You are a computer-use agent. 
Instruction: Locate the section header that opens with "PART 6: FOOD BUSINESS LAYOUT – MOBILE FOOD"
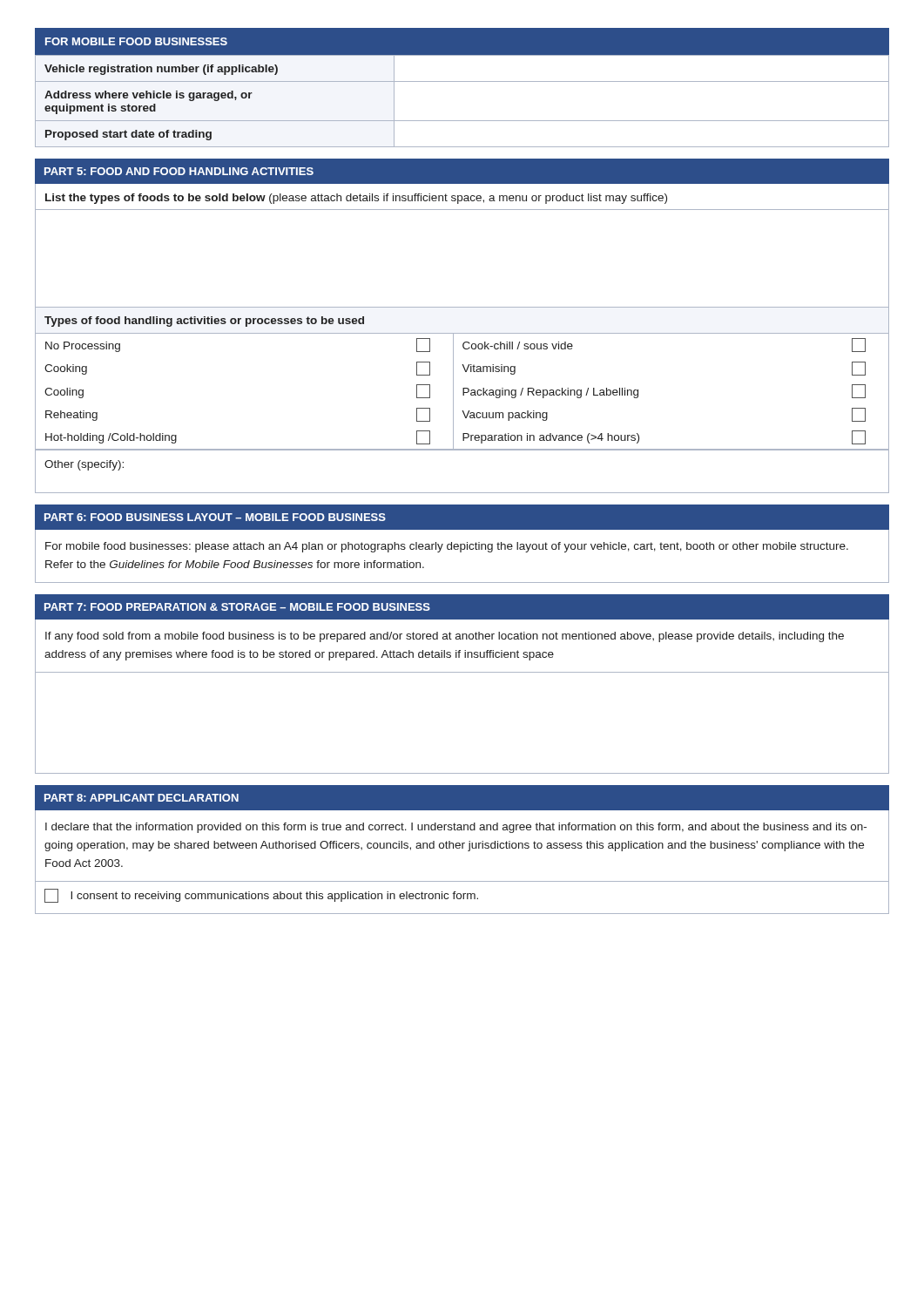pyautogui.click(x=215, y=517)
